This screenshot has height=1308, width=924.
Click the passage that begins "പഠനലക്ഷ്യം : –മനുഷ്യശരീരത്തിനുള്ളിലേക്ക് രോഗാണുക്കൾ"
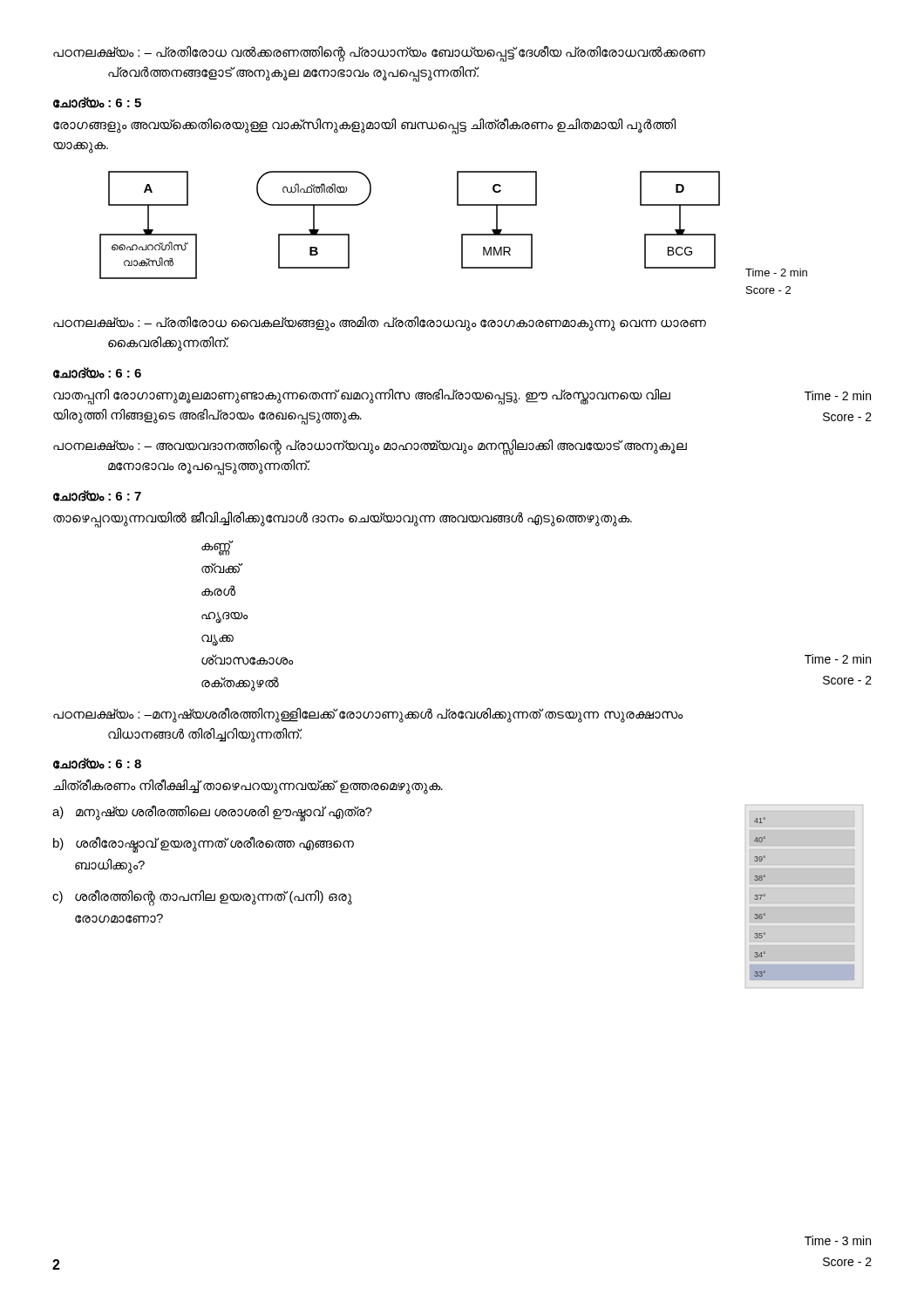click(x=367, y=723)
